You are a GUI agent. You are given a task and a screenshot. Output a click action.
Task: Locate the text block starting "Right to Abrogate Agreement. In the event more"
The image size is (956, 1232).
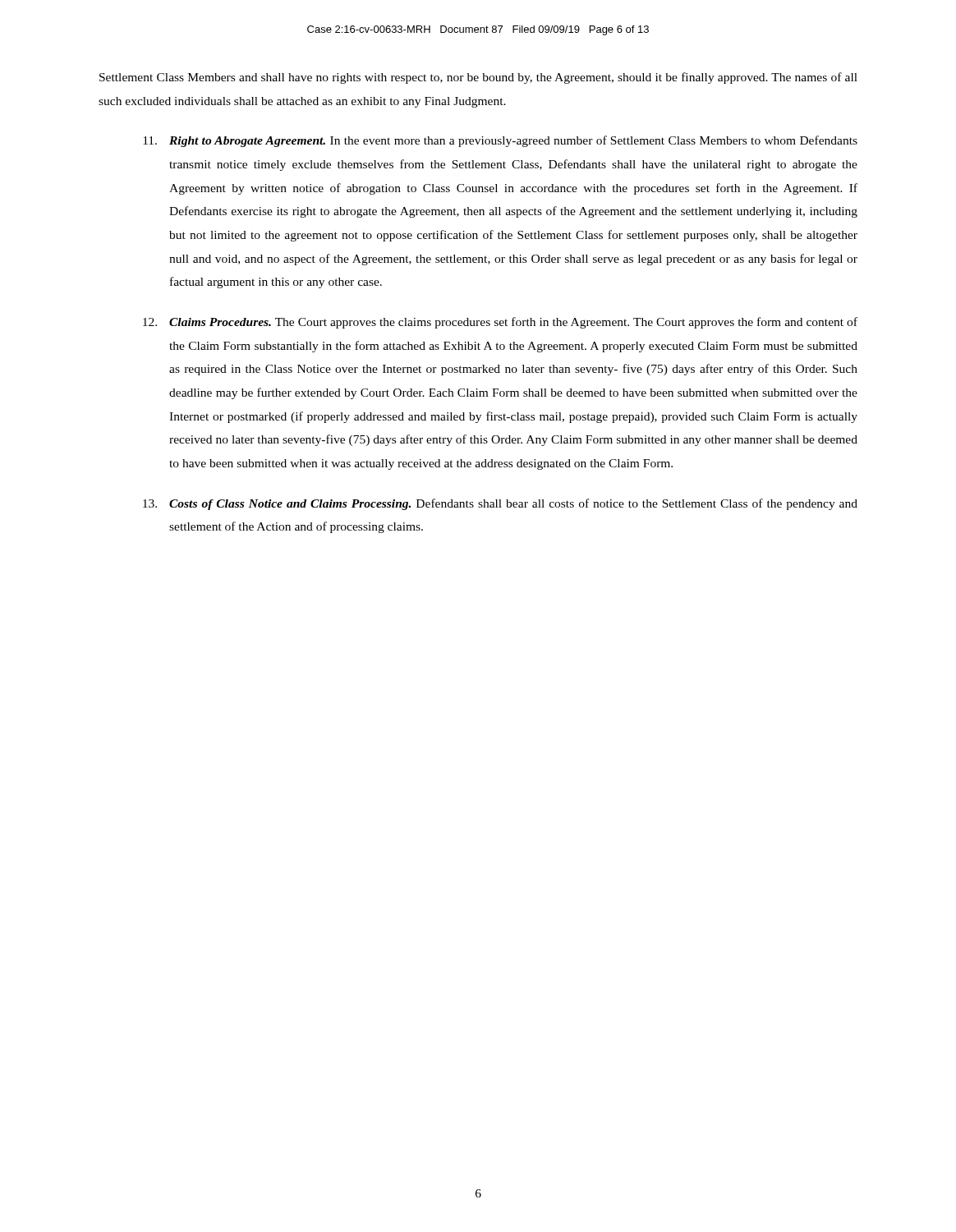coord(478,212)
